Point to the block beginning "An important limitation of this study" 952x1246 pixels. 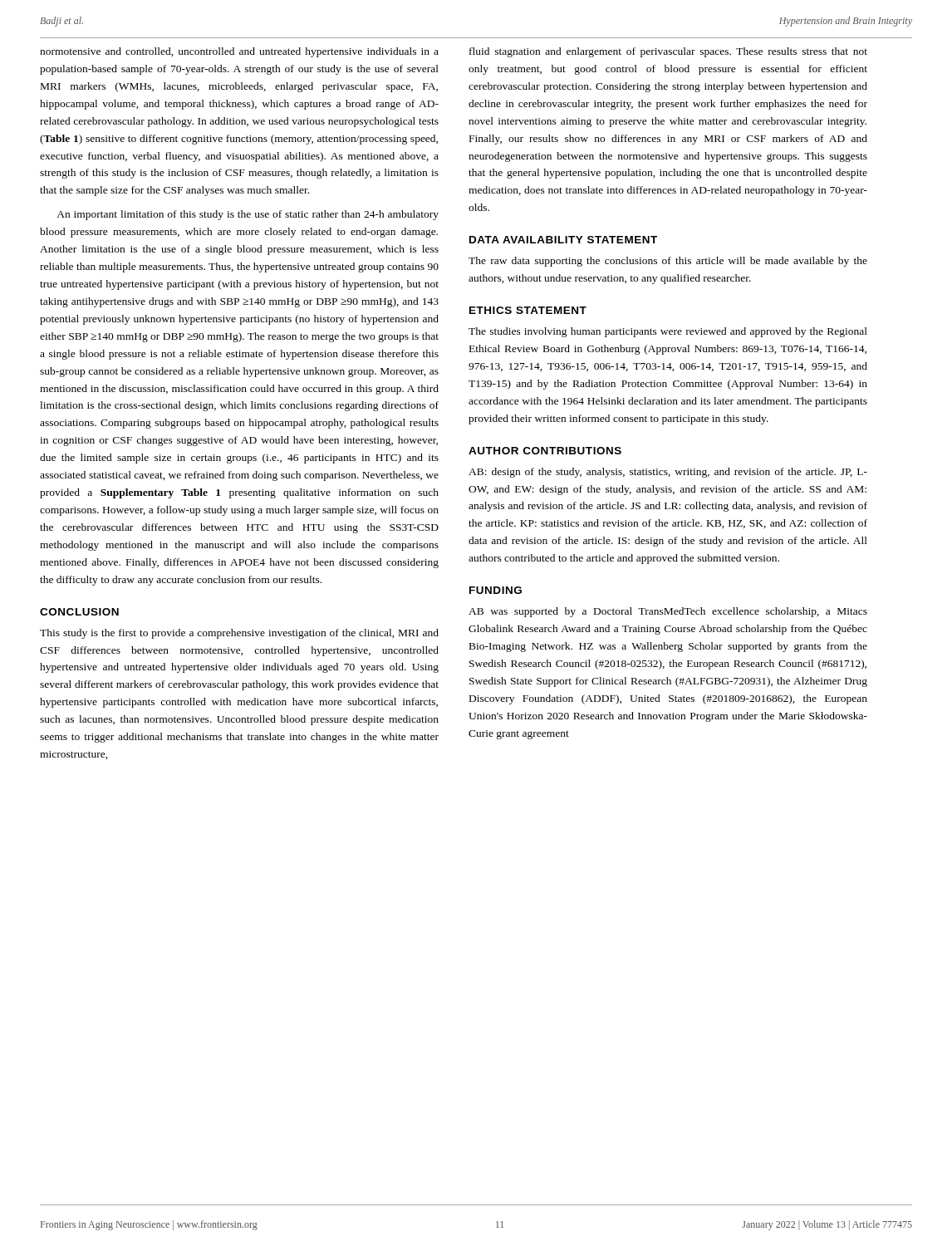[x=239, y=397]
